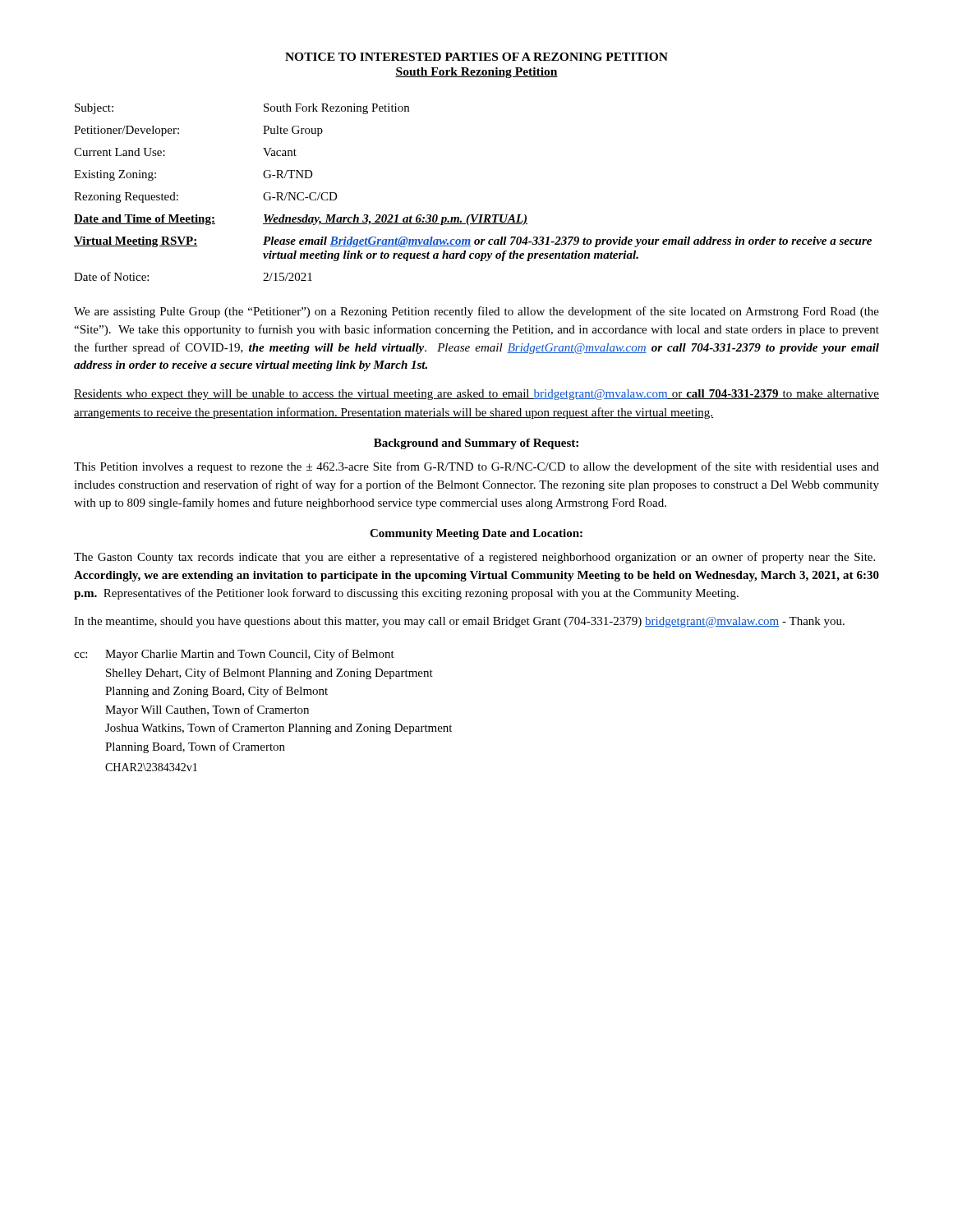Locate the text "Background and Summary of Request:"
953x1232 pixels.
pyautogui.click(x=476, y=443)
